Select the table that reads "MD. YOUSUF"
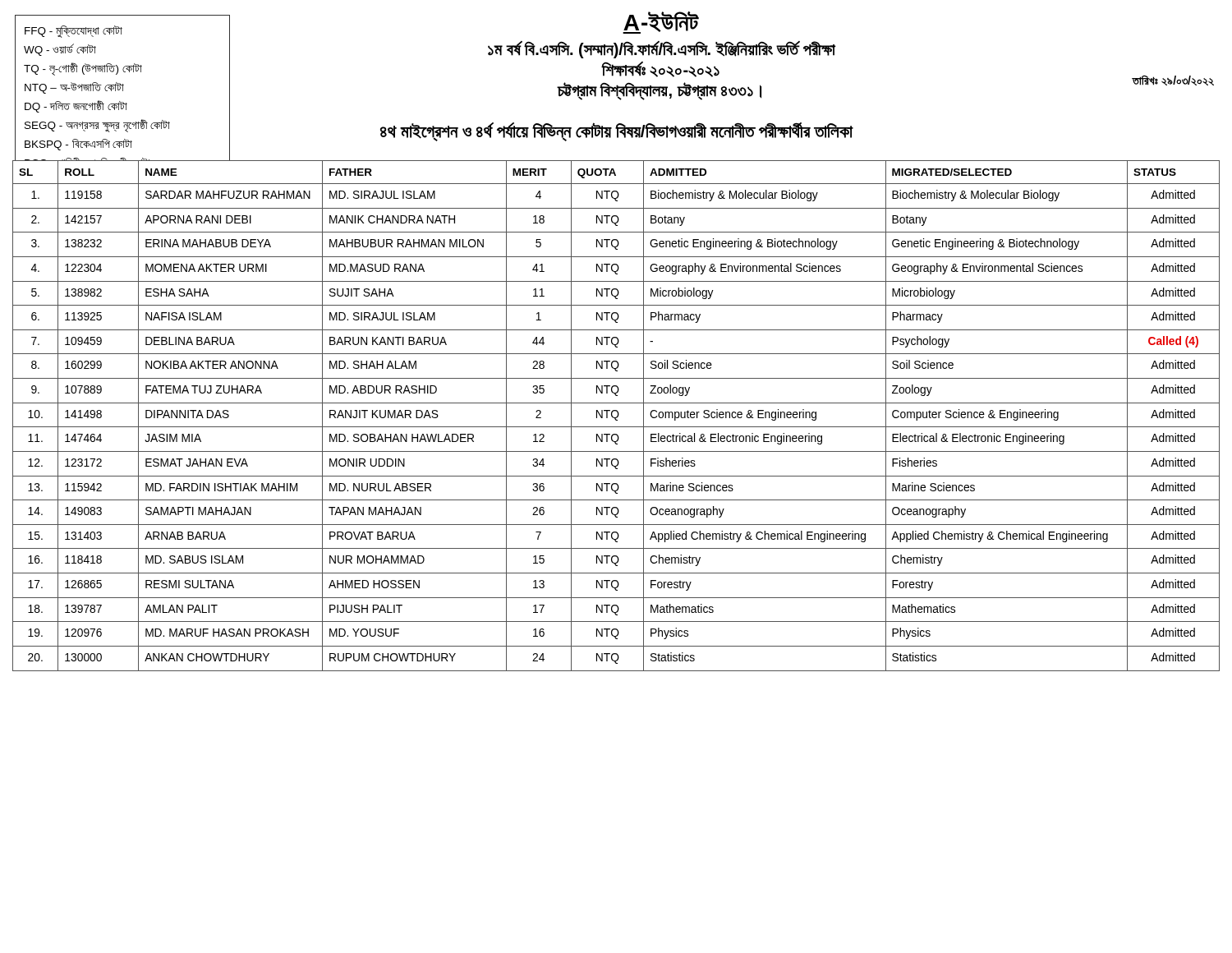 point(616,416)
